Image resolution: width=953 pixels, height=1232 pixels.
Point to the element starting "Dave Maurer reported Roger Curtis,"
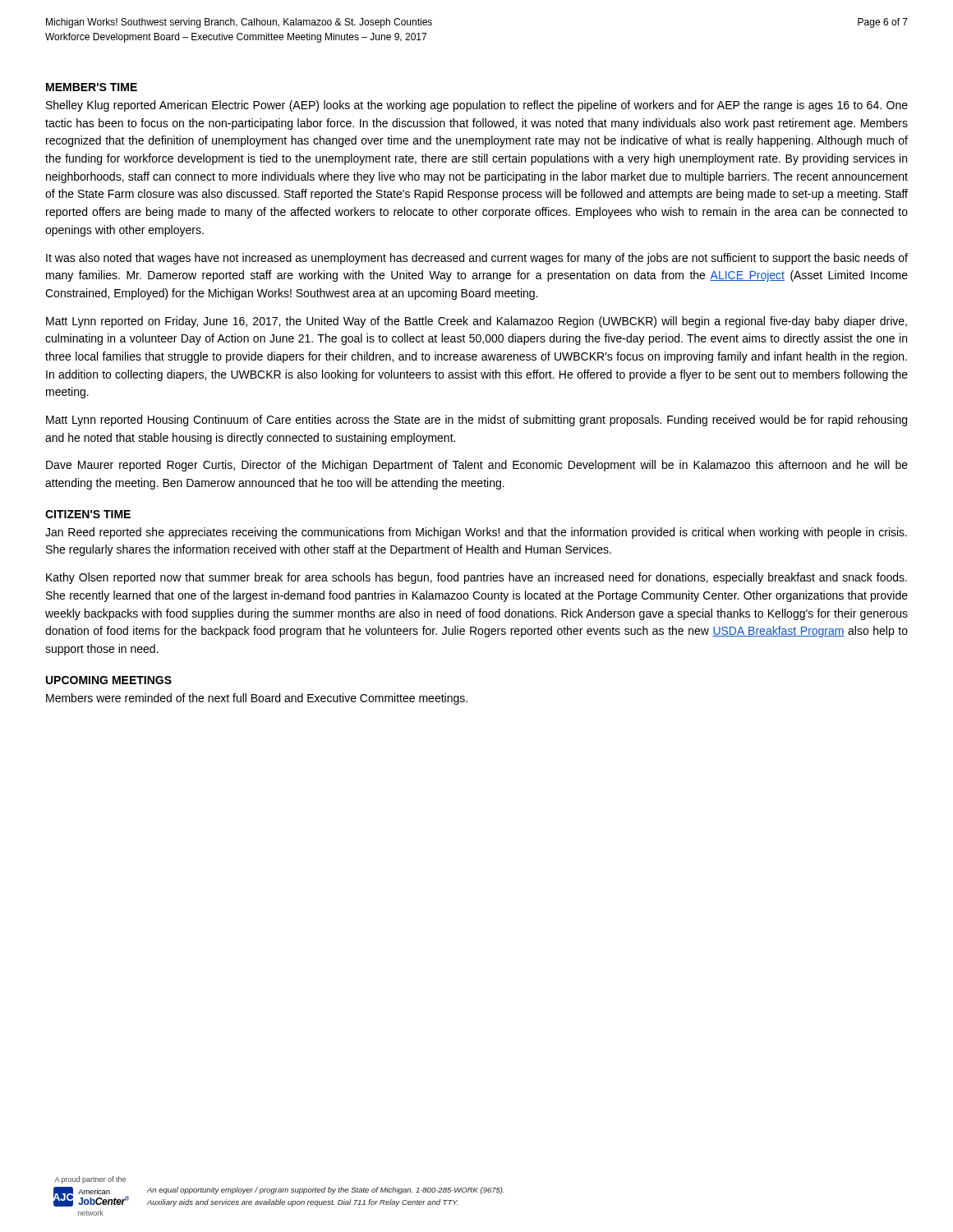click(x=476, y=474)
